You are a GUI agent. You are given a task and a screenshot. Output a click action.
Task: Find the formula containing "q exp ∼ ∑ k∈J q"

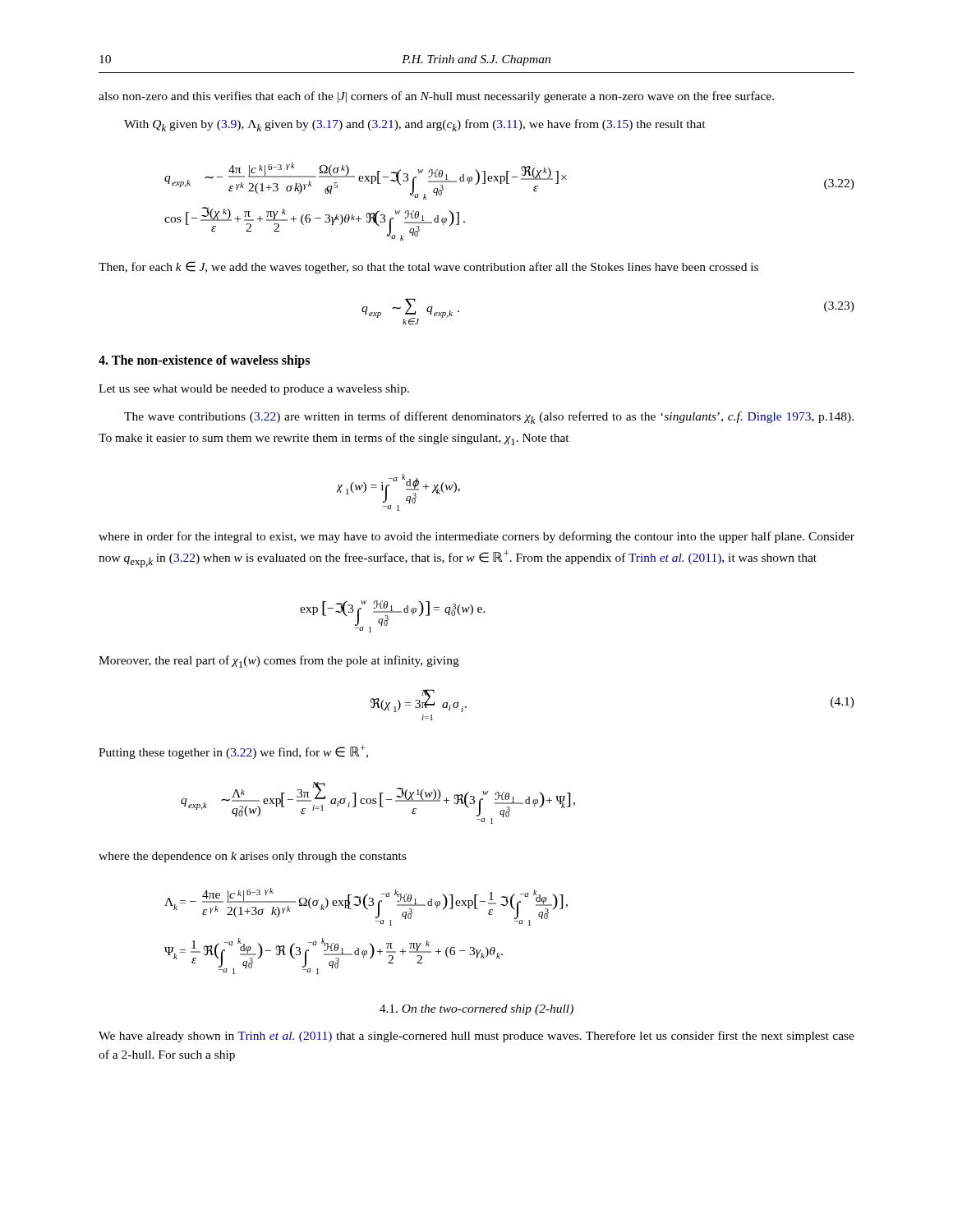tap(410, 313)
